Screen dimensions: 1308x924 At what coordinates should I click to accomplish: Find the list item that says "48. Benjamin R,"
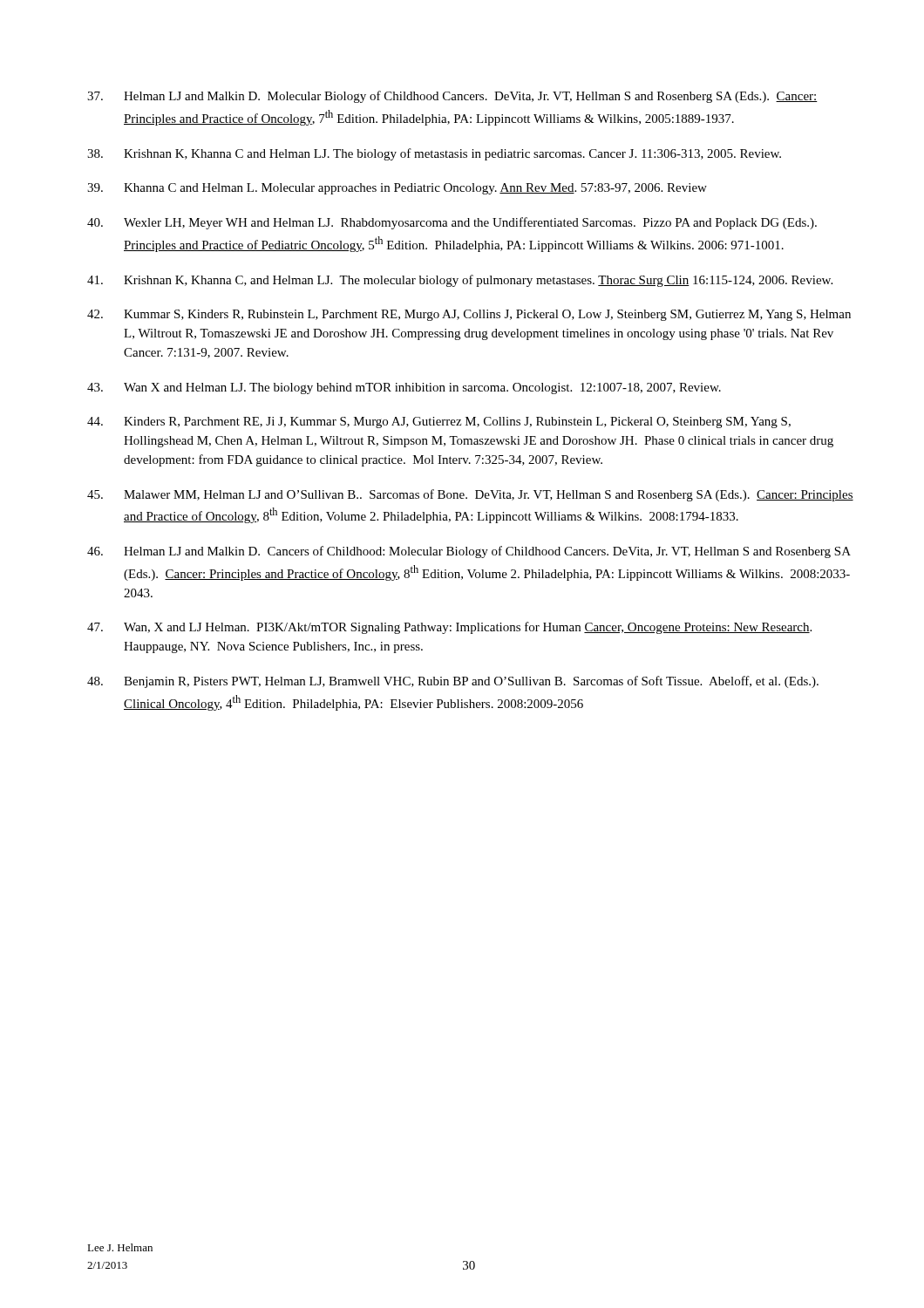[x=471, y=693]
